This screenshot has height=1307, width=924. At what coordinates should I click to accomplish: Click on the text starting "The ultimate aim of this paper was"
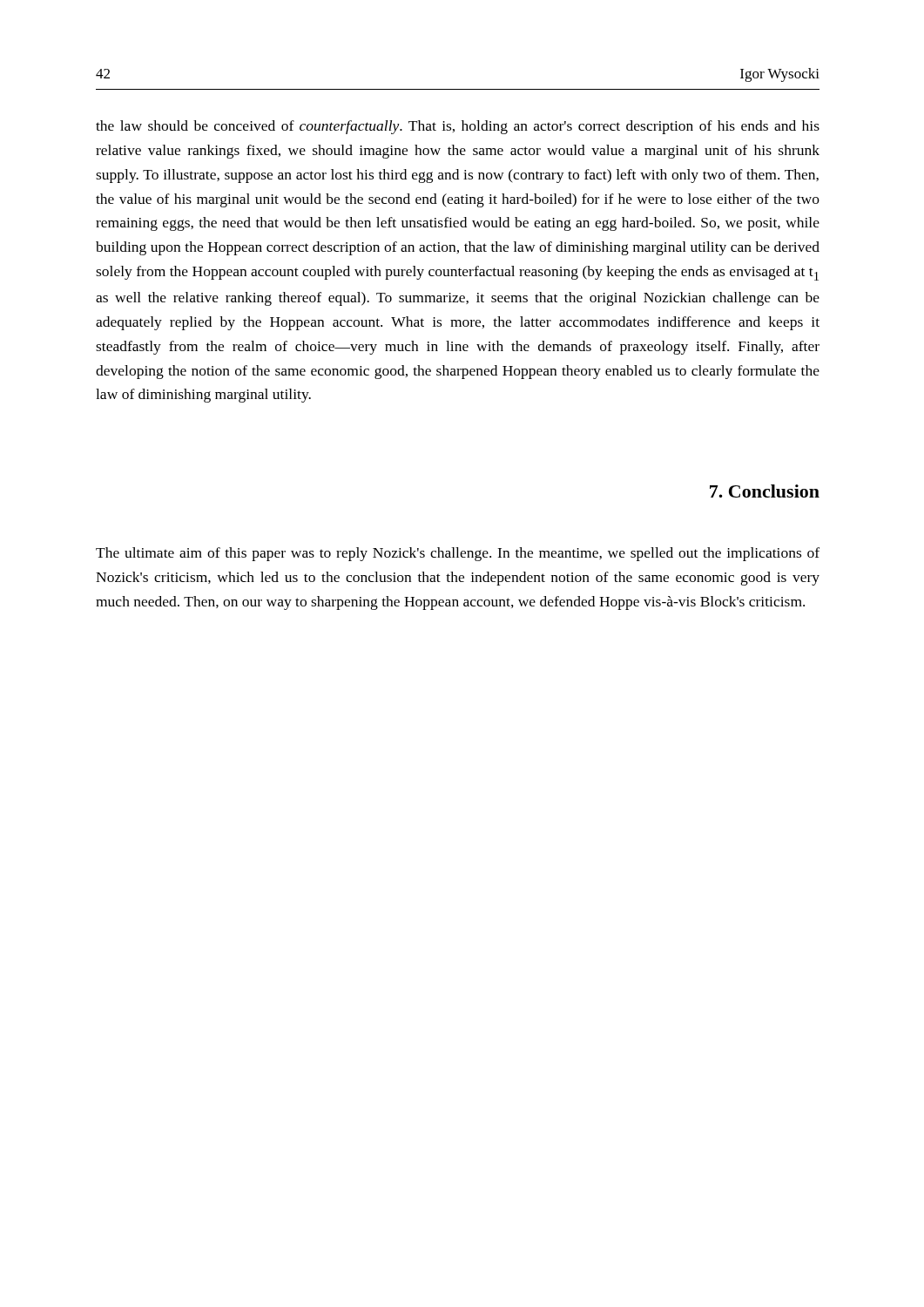(x=458, y=577)
